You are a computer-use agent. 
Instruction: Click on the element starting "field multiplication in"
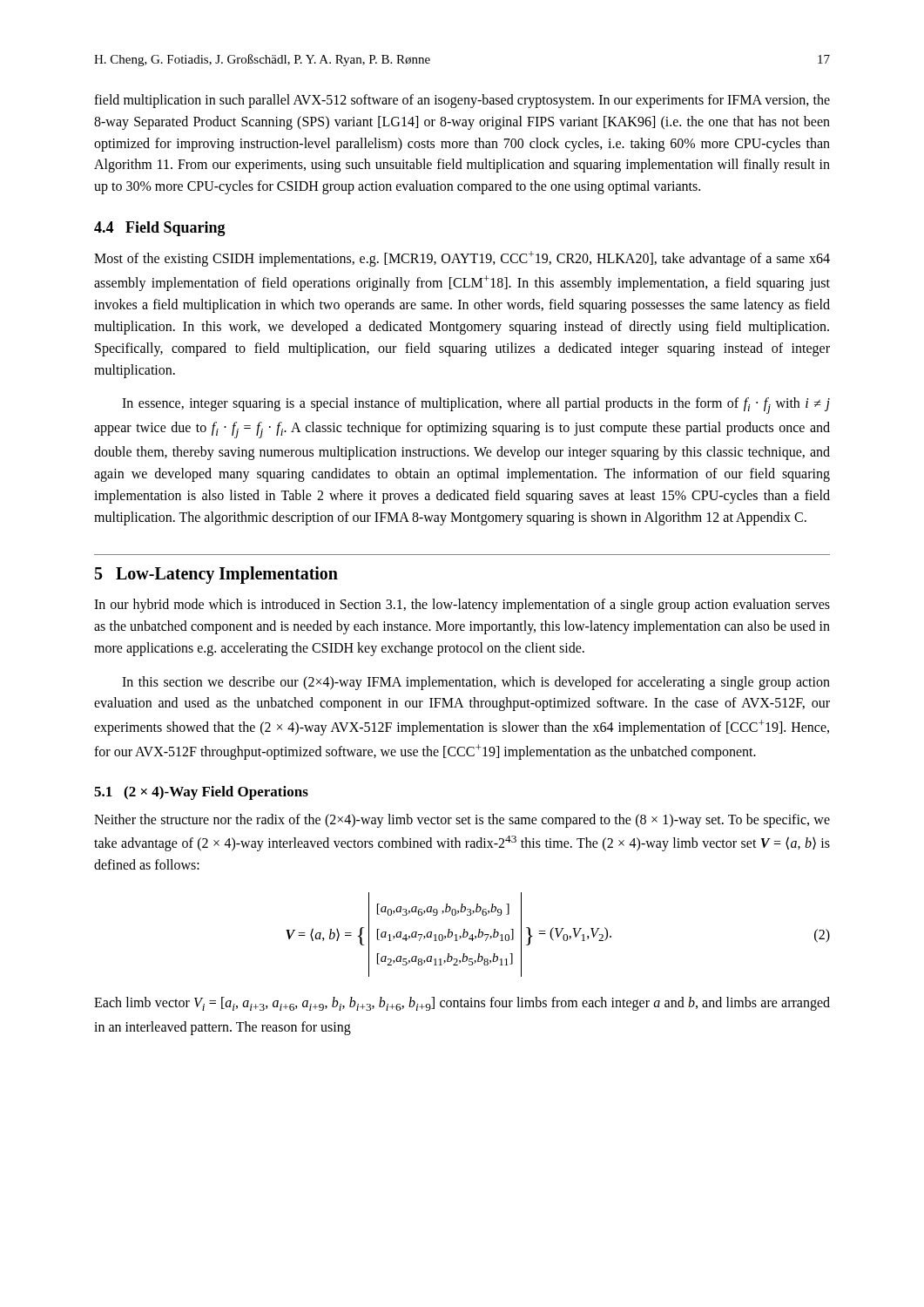(462, 144)
